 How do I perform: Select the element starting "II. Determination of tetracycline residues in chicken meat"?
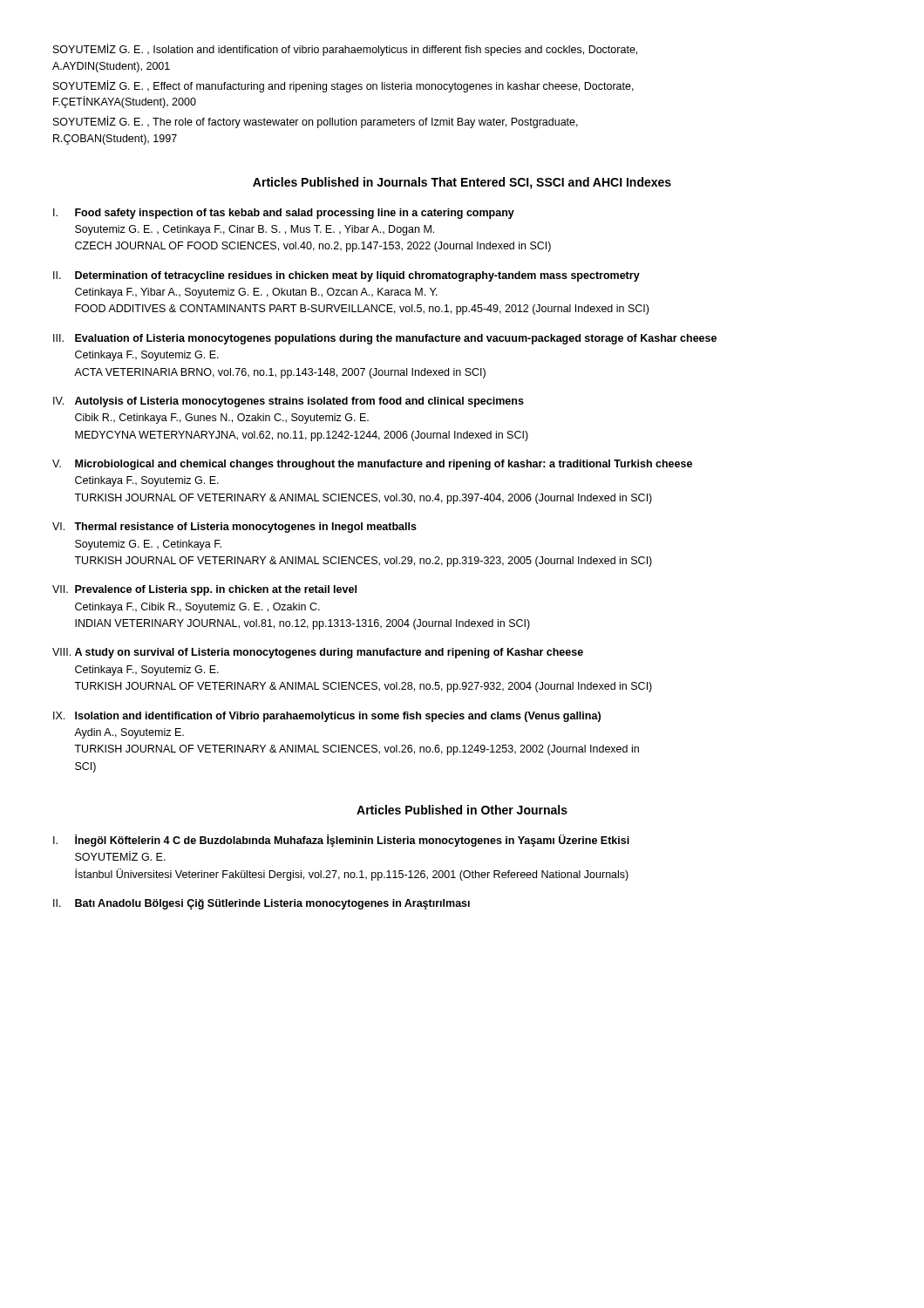pos(450,293)
